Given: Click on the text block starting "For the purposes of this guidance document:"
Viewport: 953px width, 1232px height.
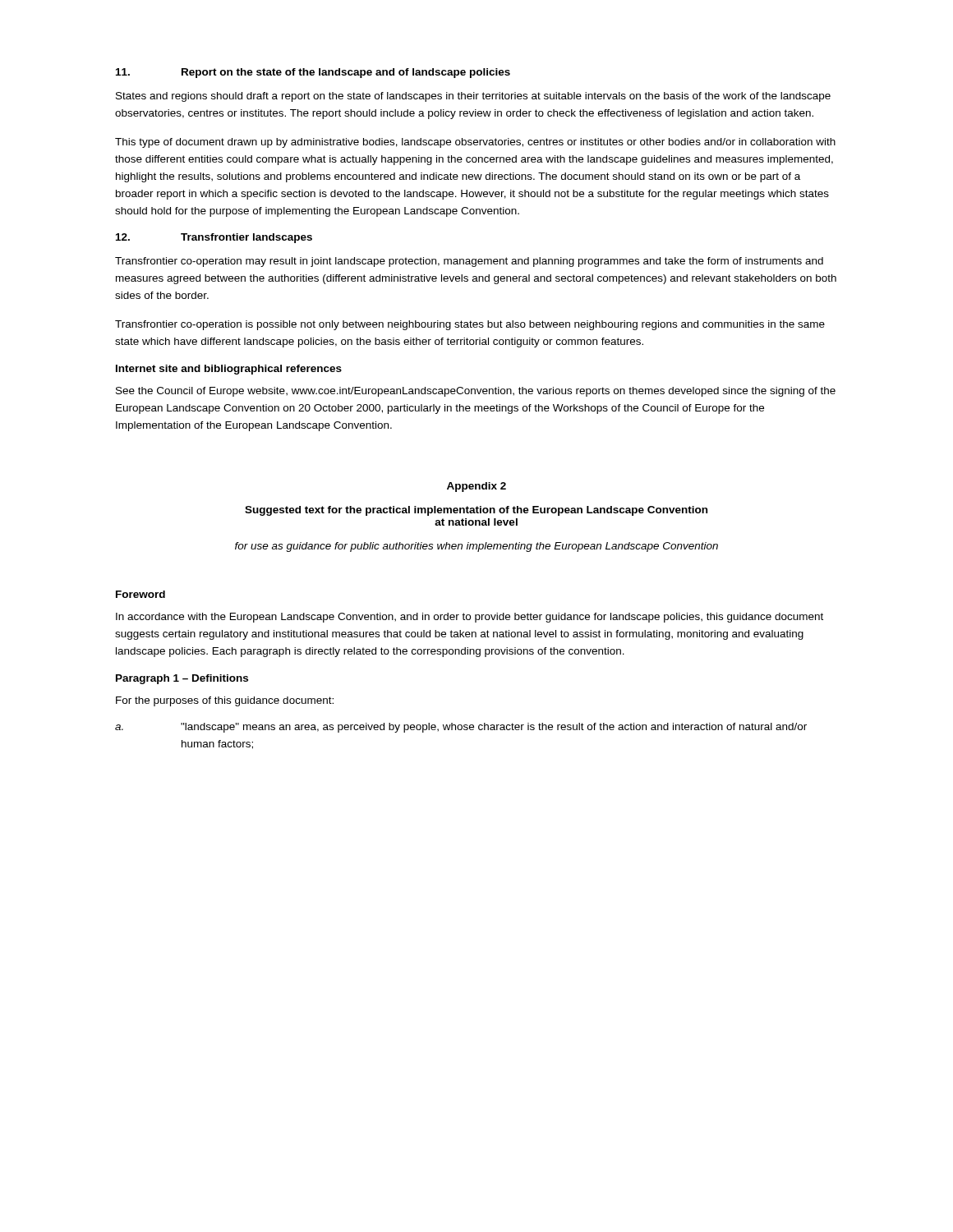Looking at the screenshot, I should [225, 700].
